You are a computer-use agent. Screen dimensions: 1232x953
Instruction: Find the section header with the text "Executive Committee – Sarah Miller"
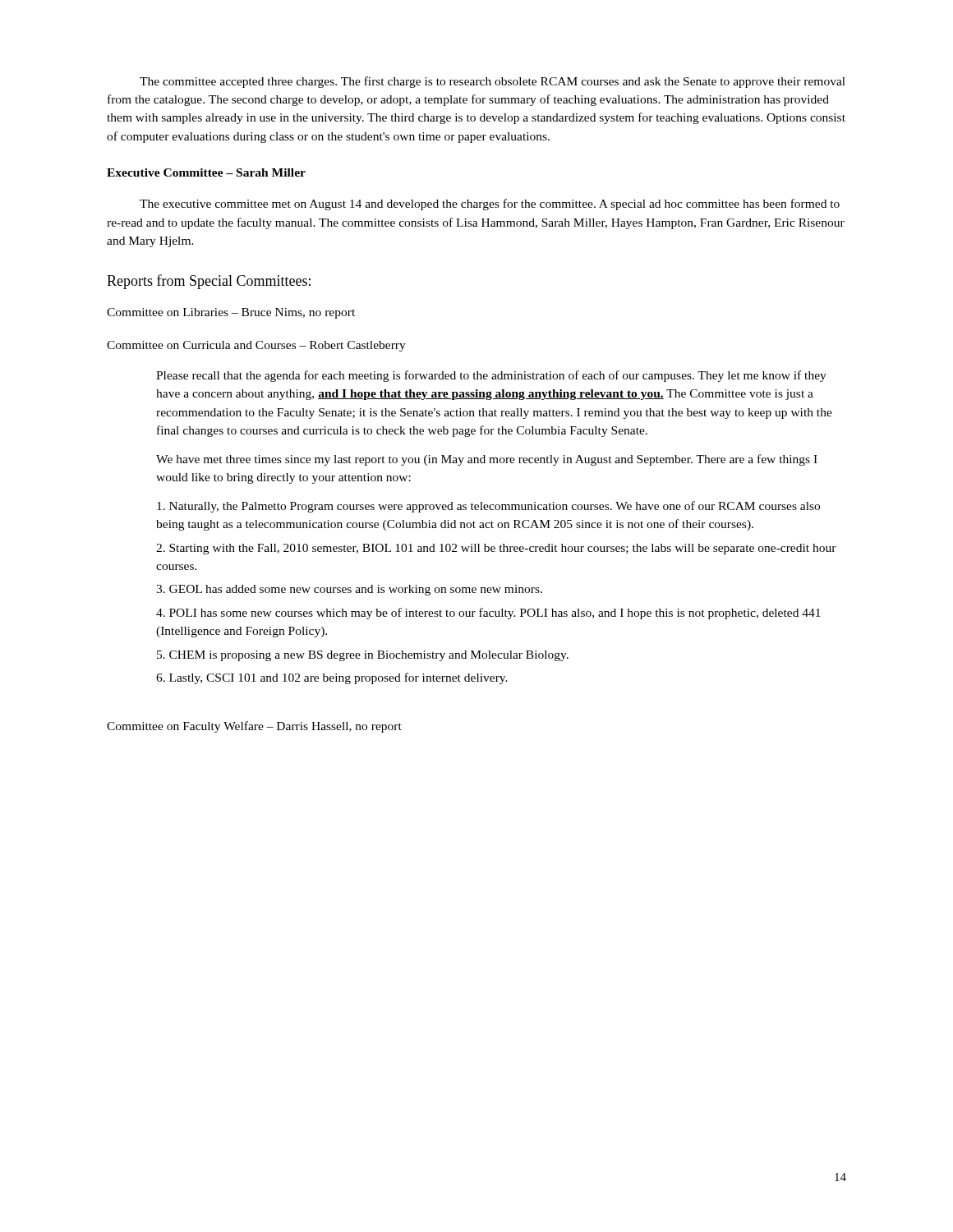coord(206,172)
